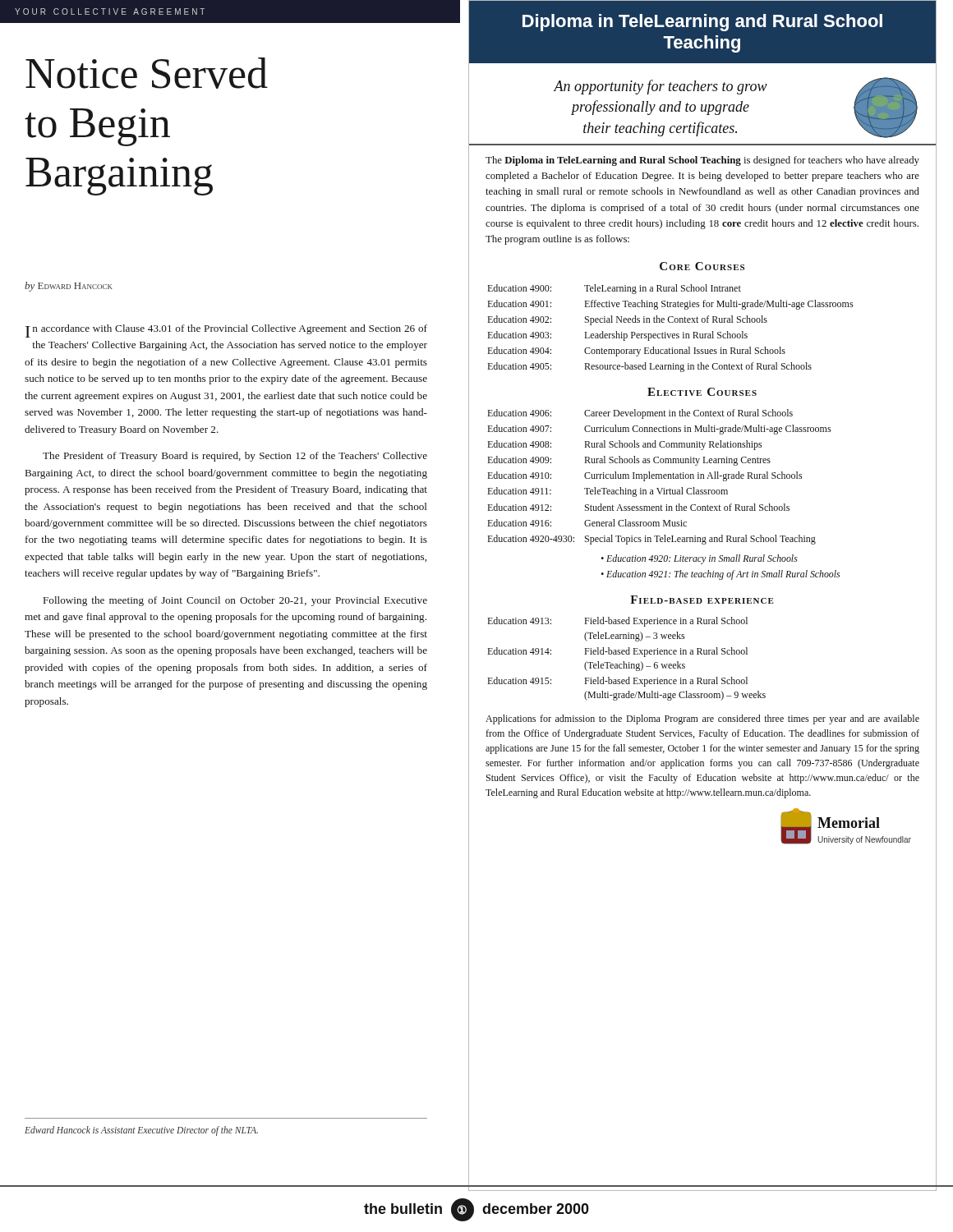The height and width of the screenshot is (1232, 953).
Task: Select the section header containing "Elective Courses"
Action: (702, 392)
